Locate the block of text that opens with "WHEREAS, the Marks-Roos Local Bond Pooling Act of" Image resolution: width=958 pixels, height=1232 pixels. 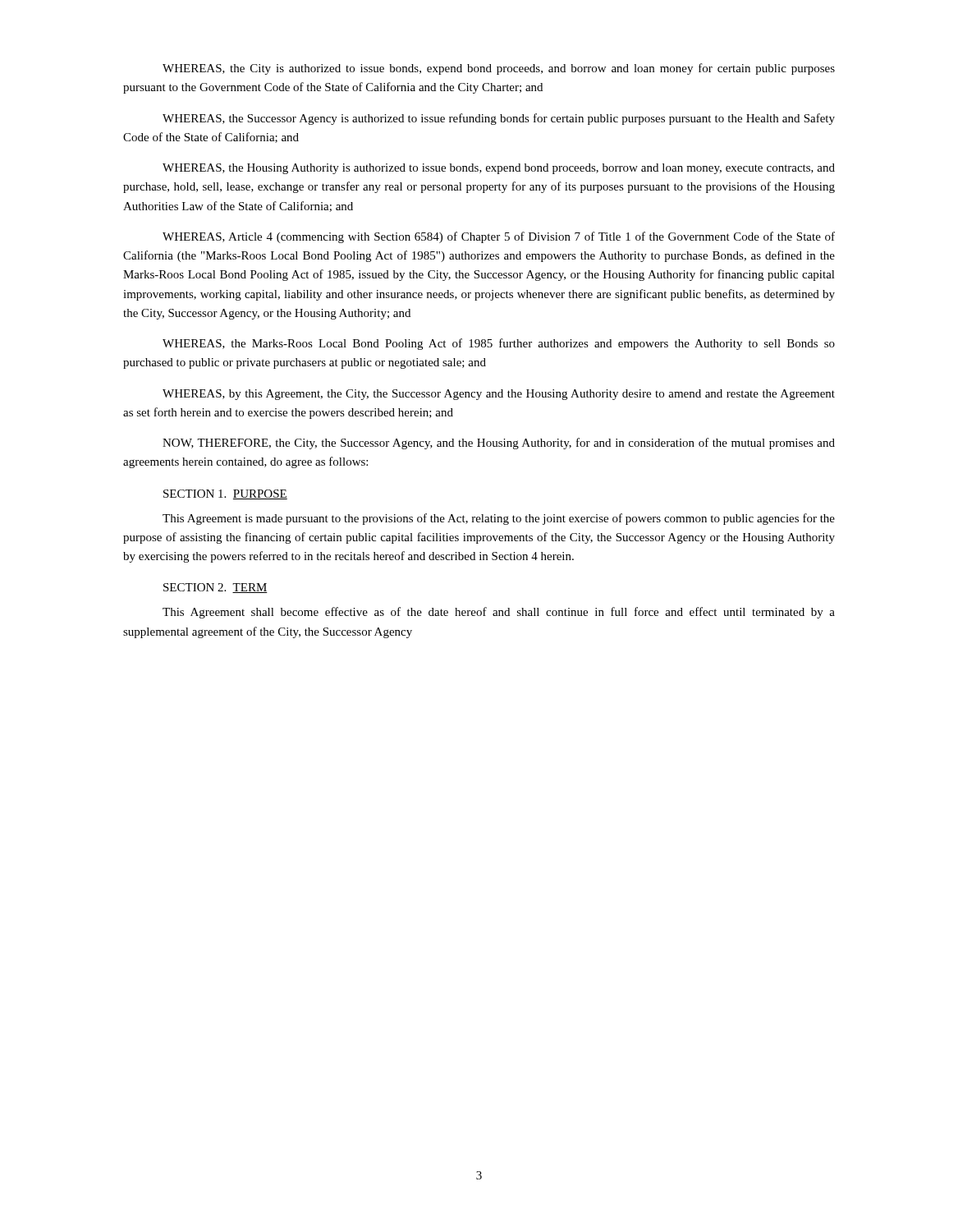click(479, 353)
